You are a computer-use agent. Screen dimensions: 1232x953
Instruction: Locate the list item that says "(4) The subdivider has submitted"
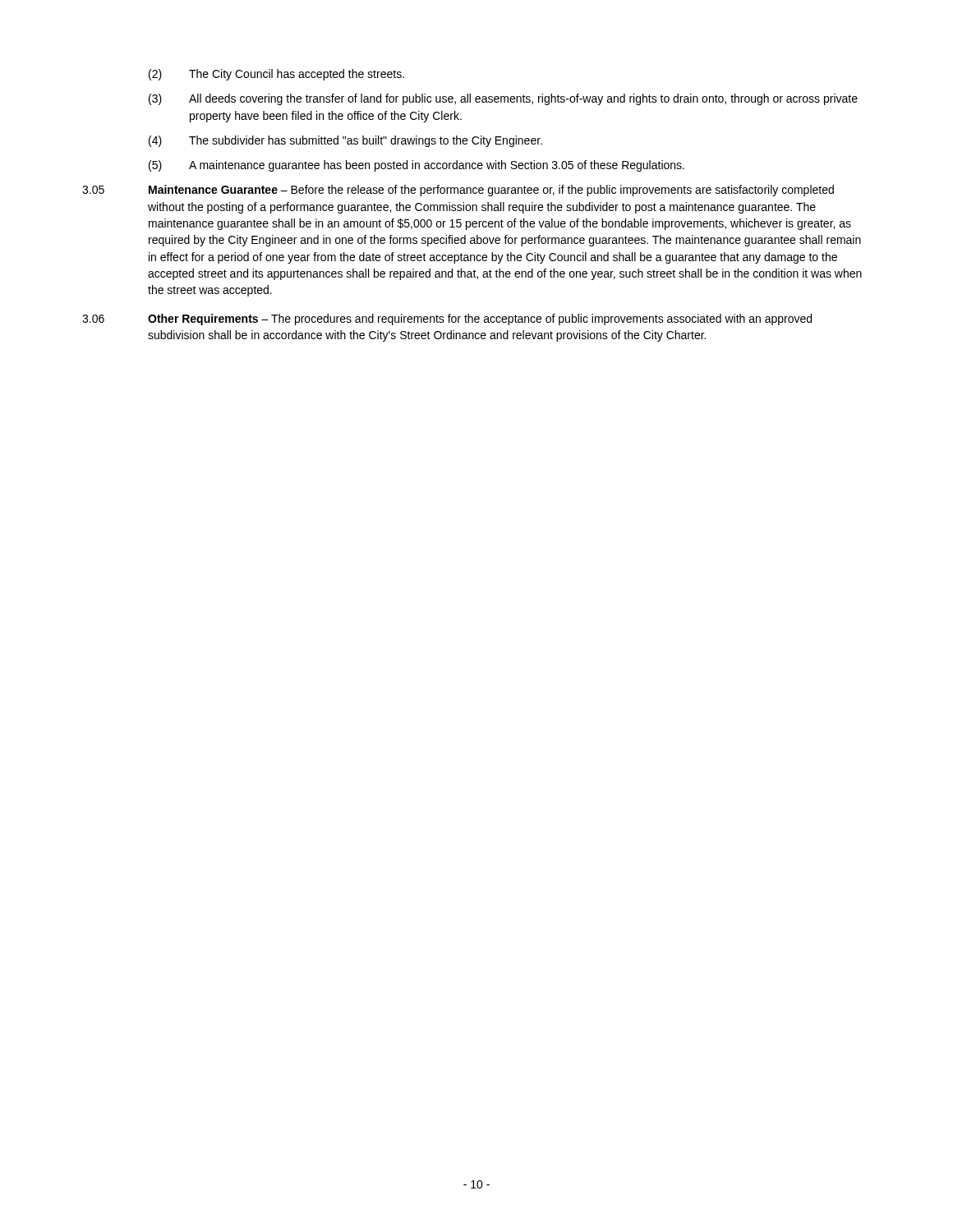click(509, 141)
